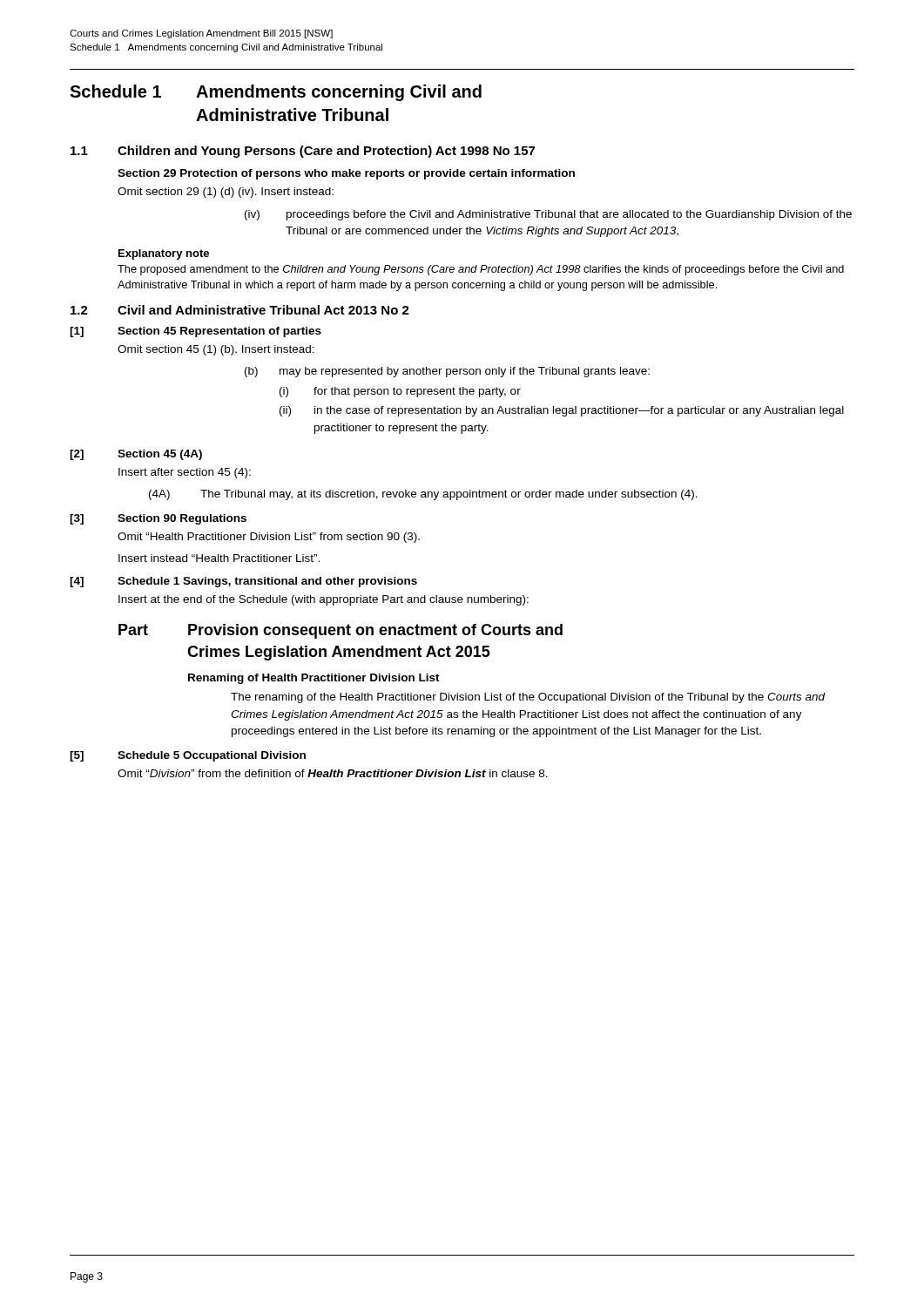Select the list item that says "(b) may be represented by"

pos(549,371)
